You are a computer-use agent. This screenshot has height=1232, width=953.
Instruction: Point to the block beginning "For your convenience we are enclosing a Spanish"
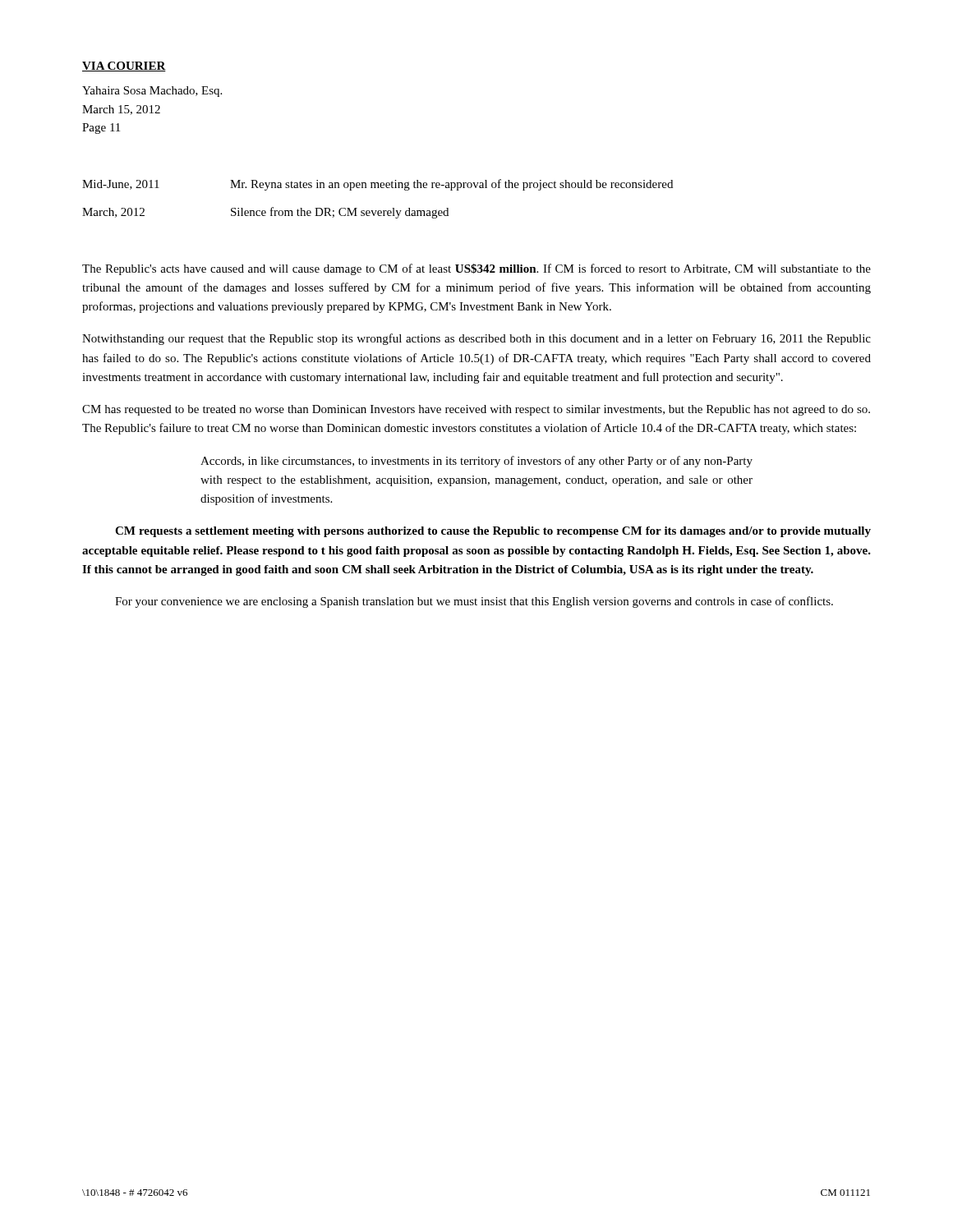click(474, 601)
